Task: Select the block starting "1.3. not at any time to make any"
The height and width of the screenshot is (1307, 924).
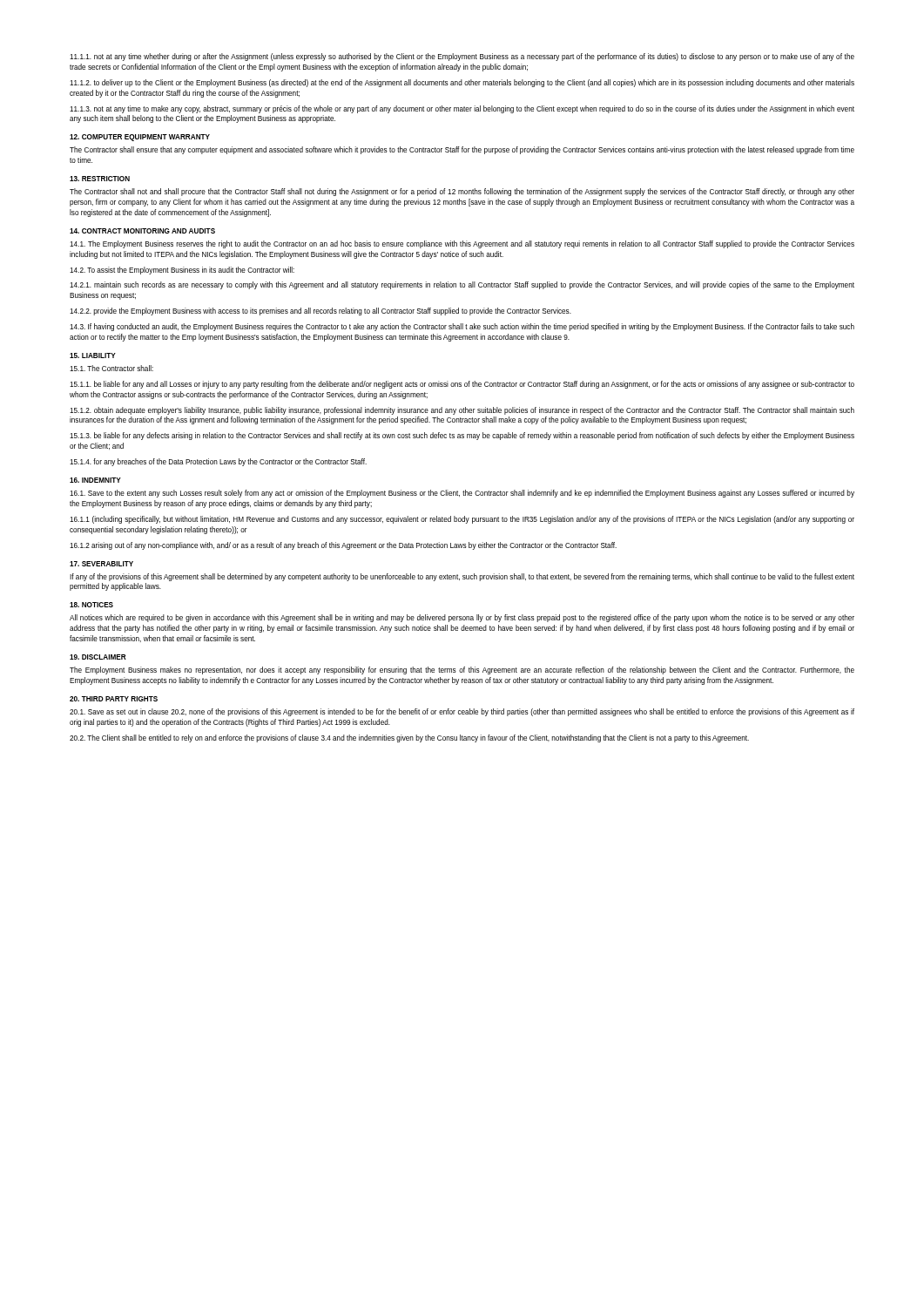Action: [462, 114]
